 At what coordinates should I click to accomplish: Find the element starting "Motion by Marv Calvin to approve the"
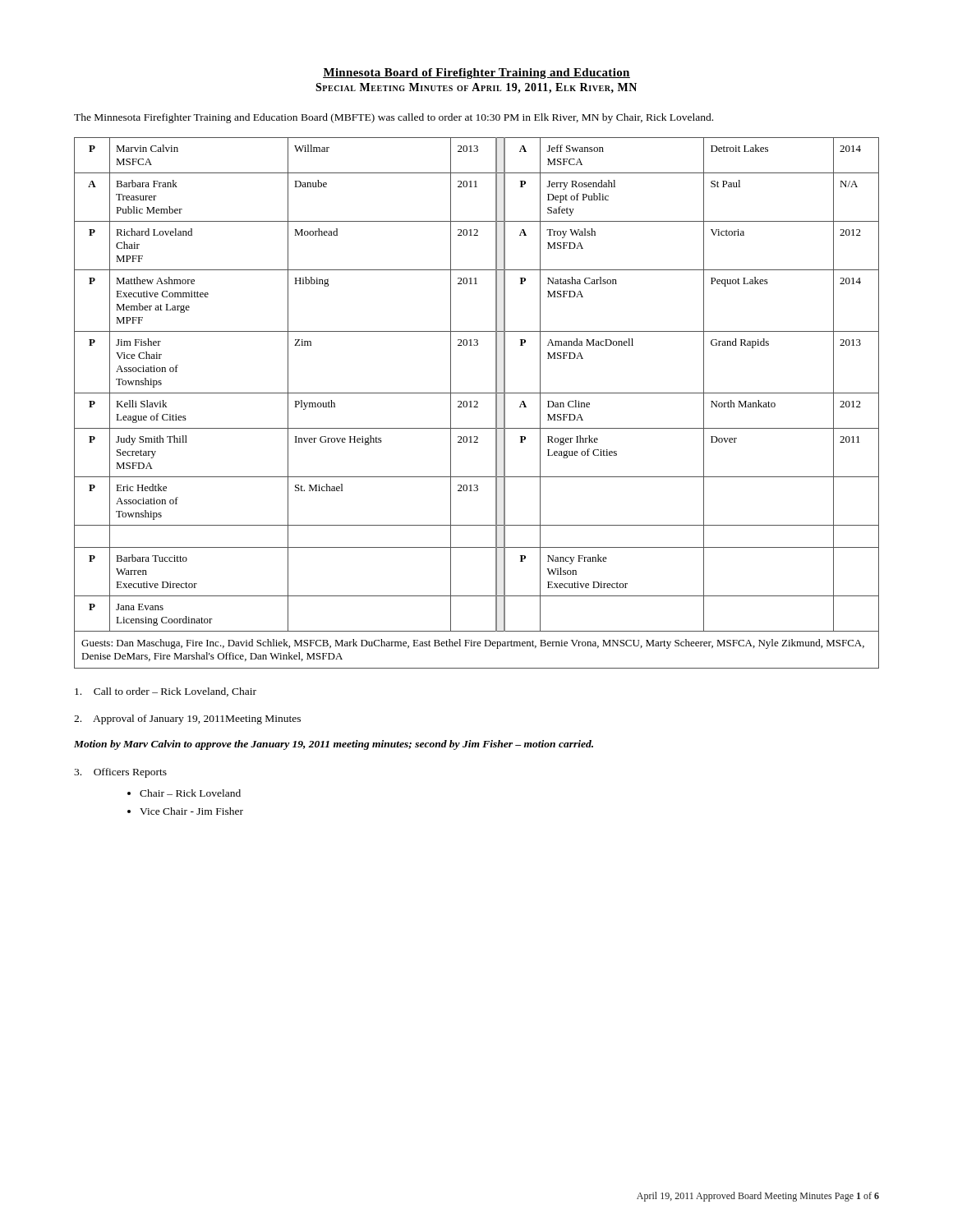(334, 743)
